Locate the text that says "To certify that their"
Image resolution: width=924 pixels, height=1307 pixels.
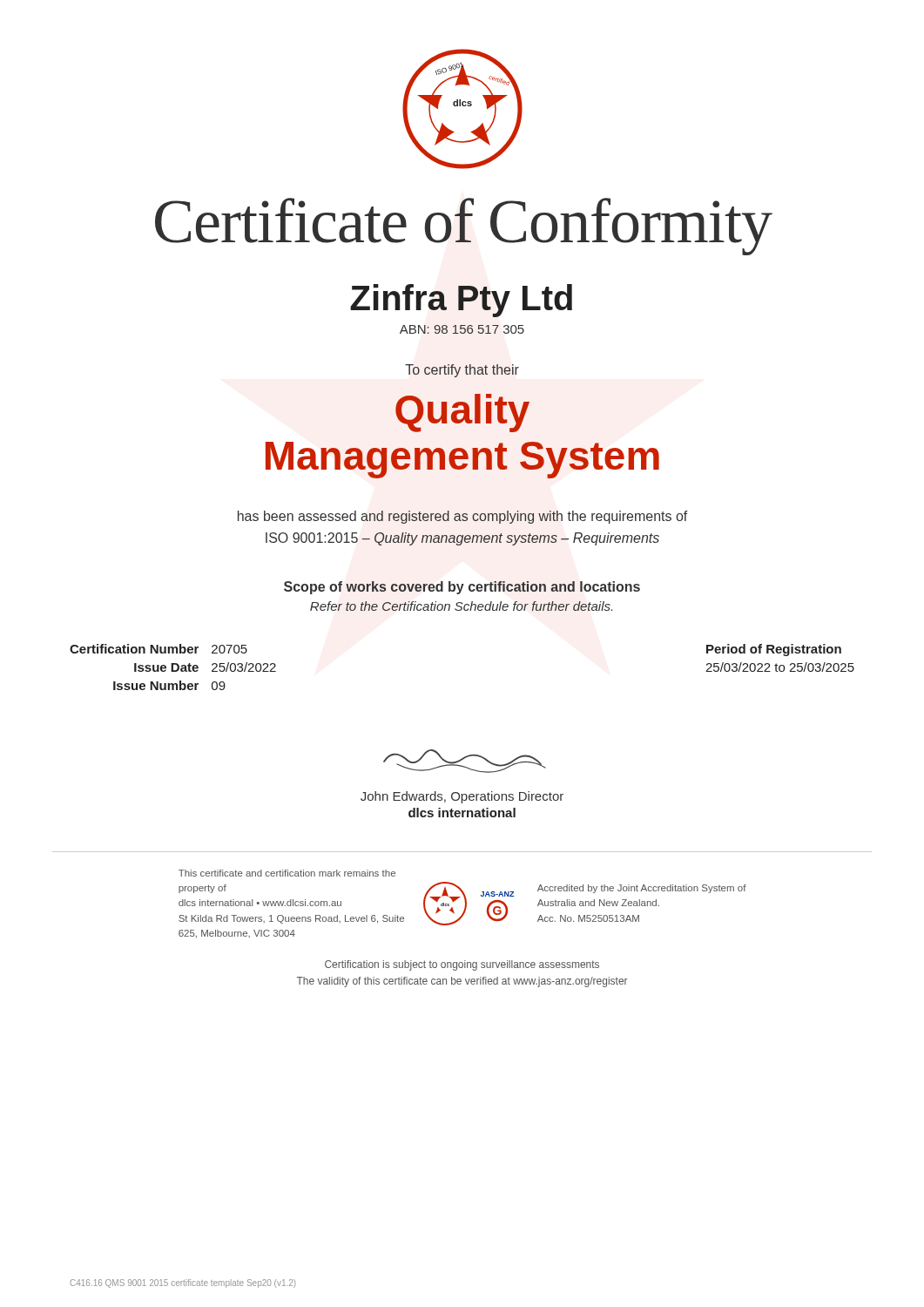[x=462, y=370]
